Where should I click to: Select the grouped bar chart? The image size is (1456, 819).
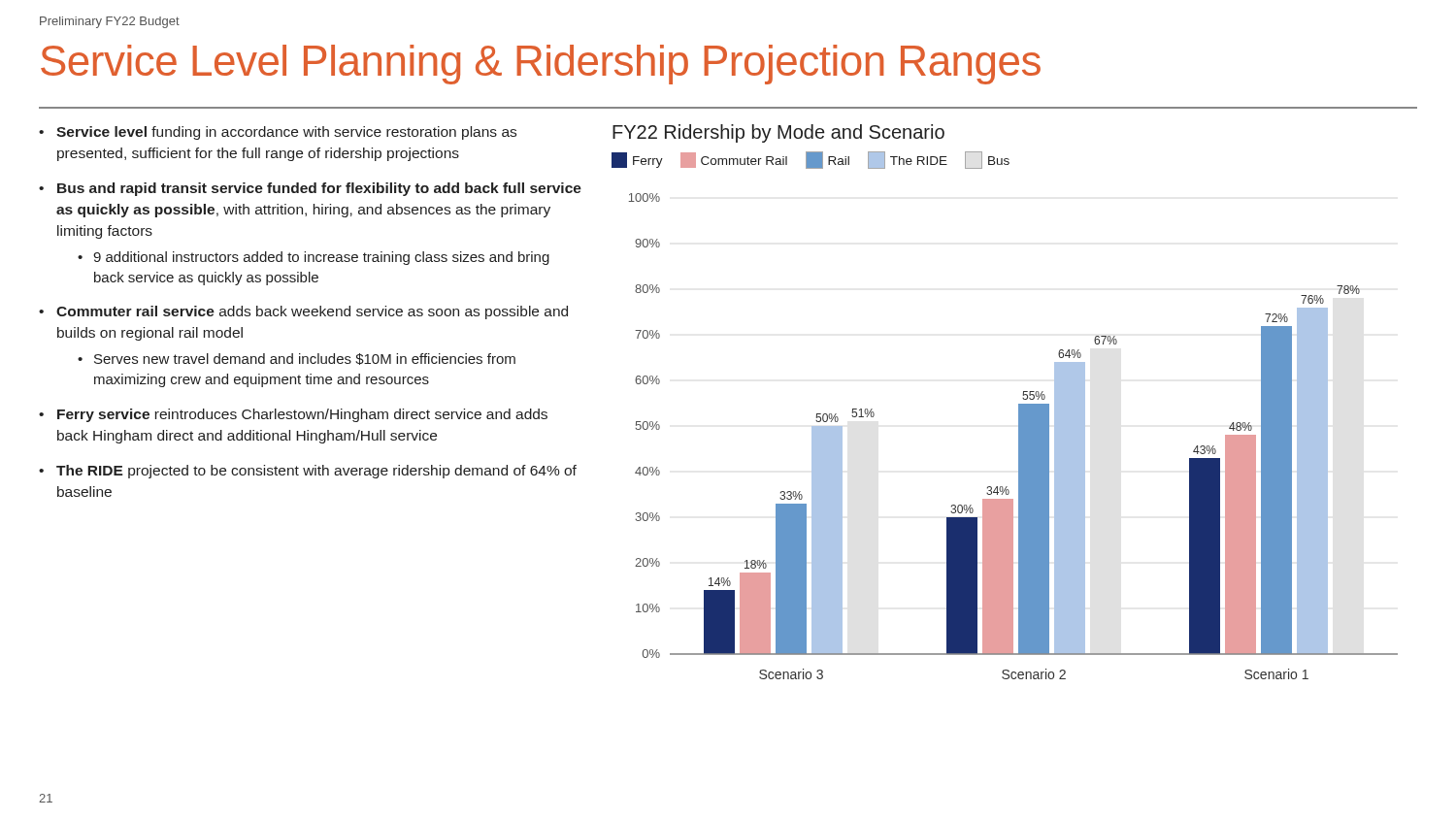pos(1019,426)
